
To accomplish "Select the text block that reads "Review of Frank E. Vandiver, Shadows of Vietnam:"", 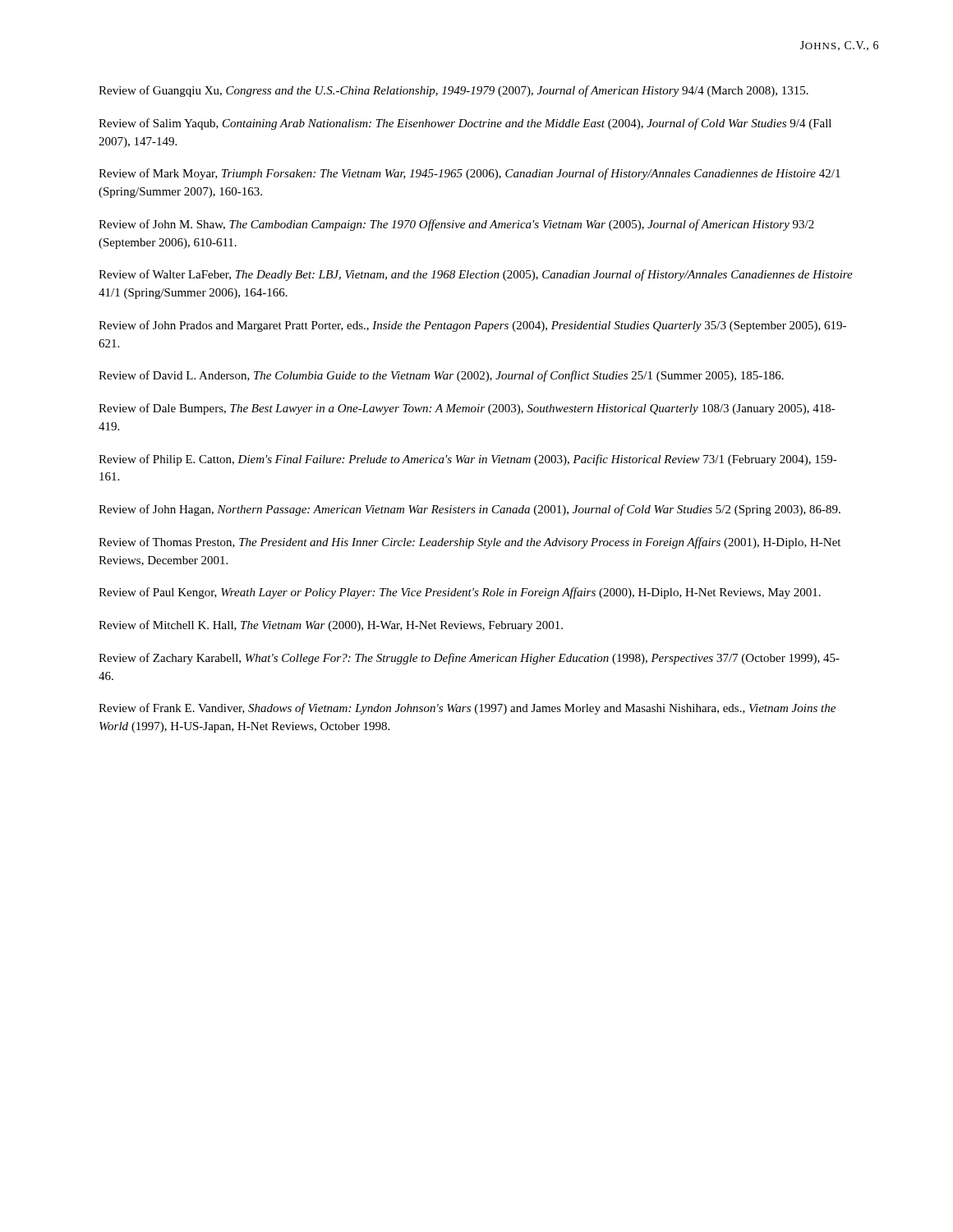I will (x=467, y=717).
